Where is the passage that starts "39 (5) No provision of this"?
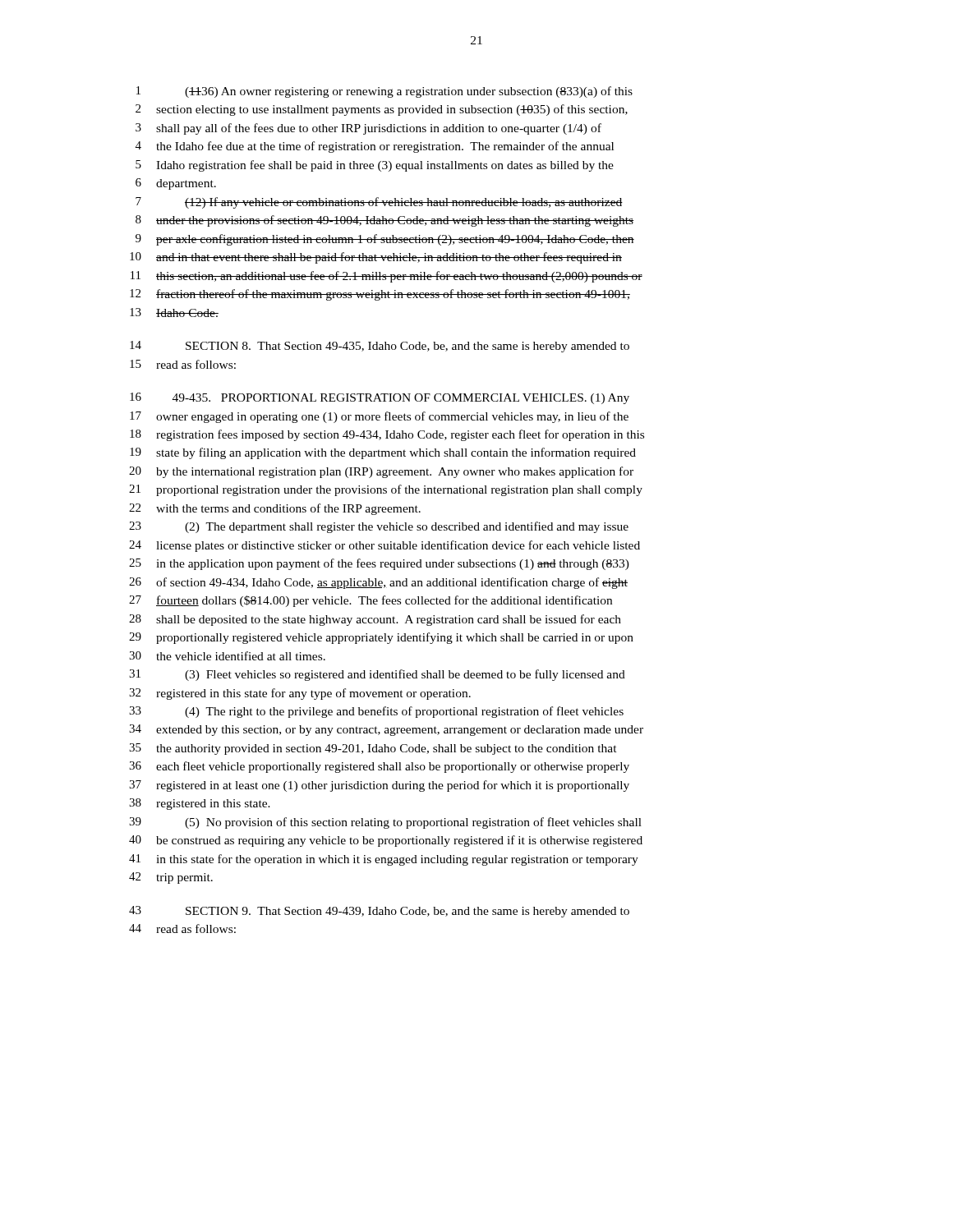Image resolution: width=953 pixels, height=1232 pixels. pyautogui.click(x=485, y=850)
